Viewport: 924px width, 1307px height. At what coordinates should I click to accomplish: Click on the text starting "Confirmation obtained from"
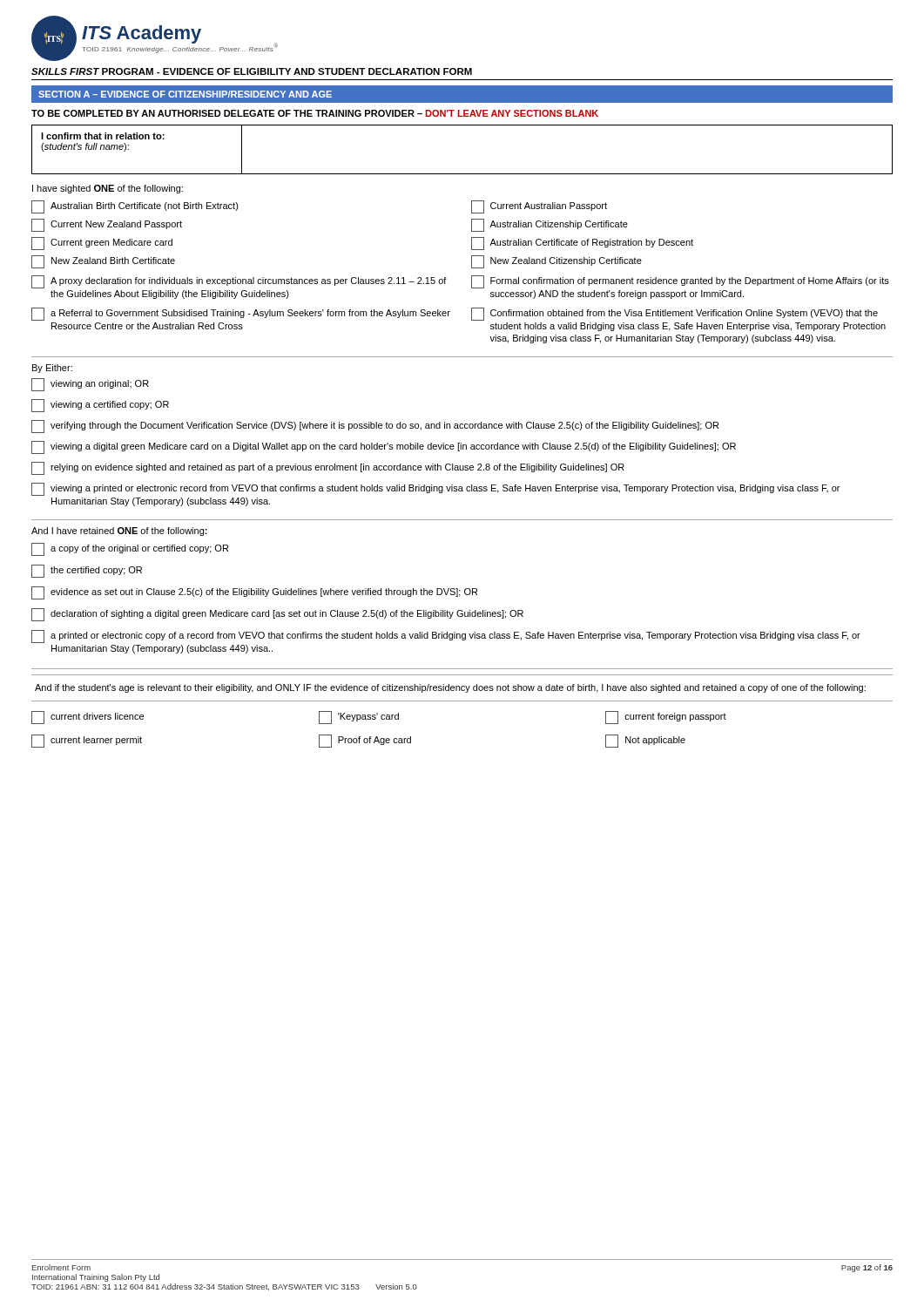click(x=682, y=326)
